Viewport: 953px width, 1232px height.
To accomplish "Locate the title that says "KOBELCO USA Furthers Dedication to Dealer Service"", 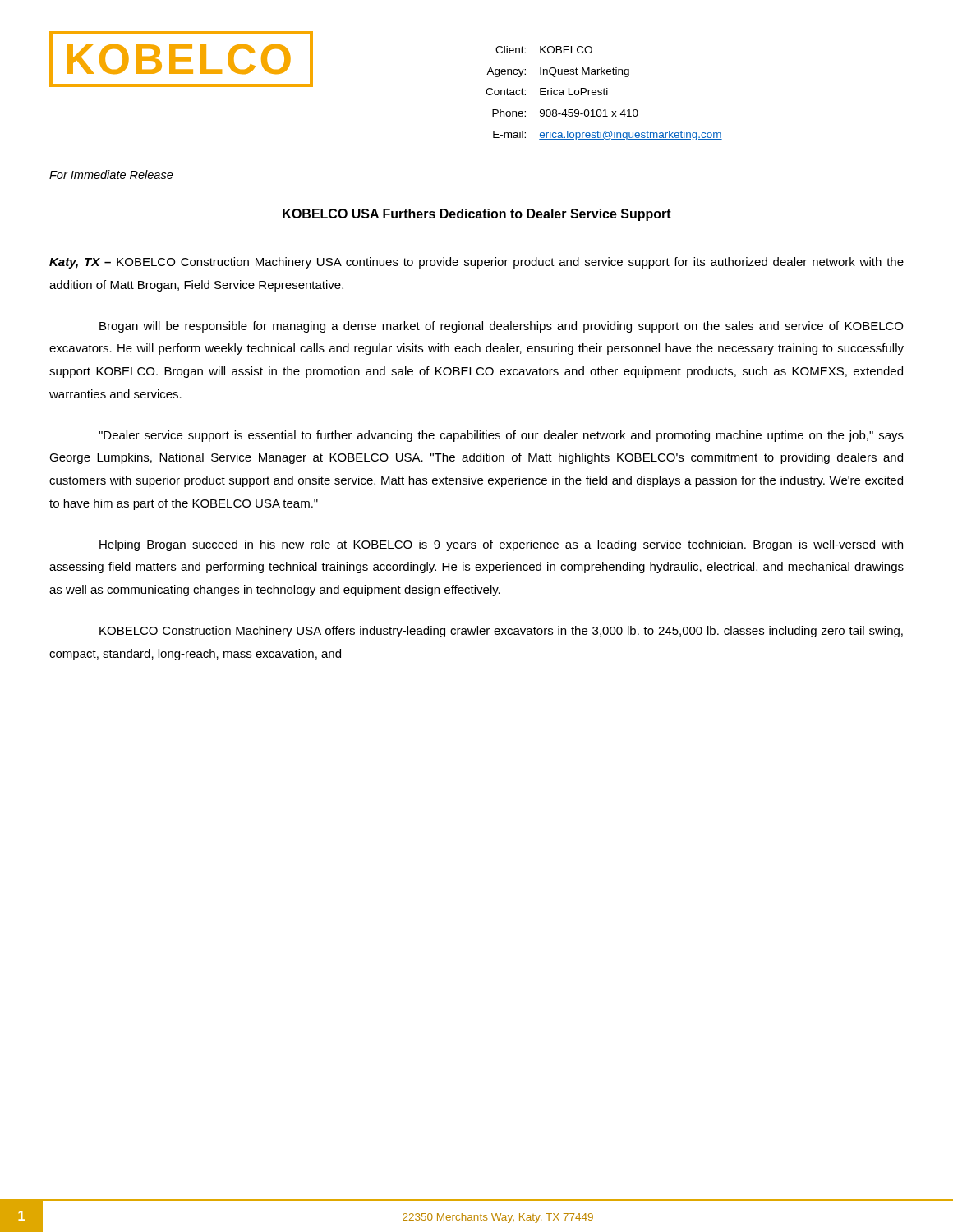I will point(476,214).
